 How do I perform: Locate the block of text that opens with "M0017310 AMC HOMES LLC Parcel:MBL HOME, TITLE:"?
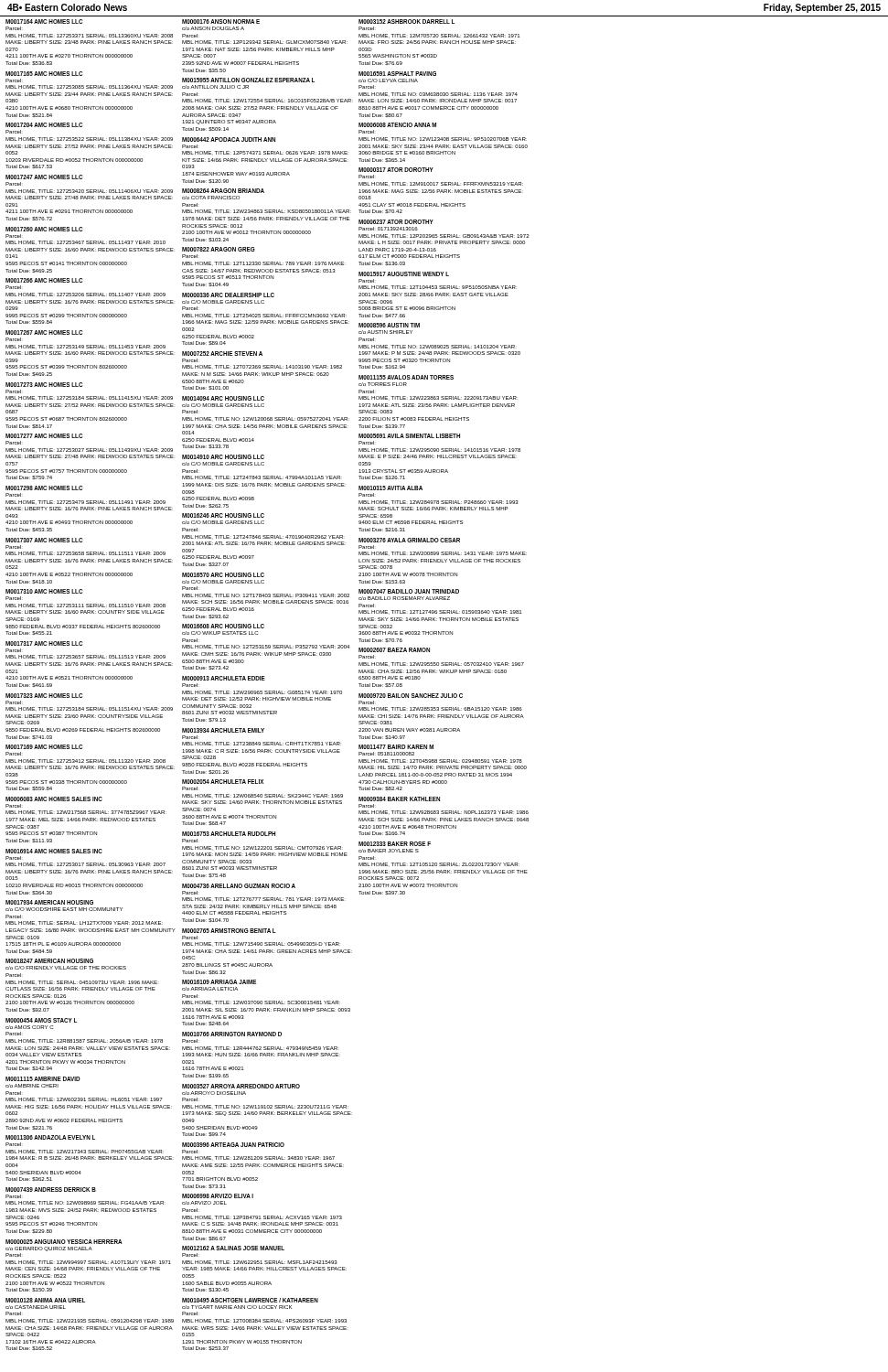(x=91, y=612)
